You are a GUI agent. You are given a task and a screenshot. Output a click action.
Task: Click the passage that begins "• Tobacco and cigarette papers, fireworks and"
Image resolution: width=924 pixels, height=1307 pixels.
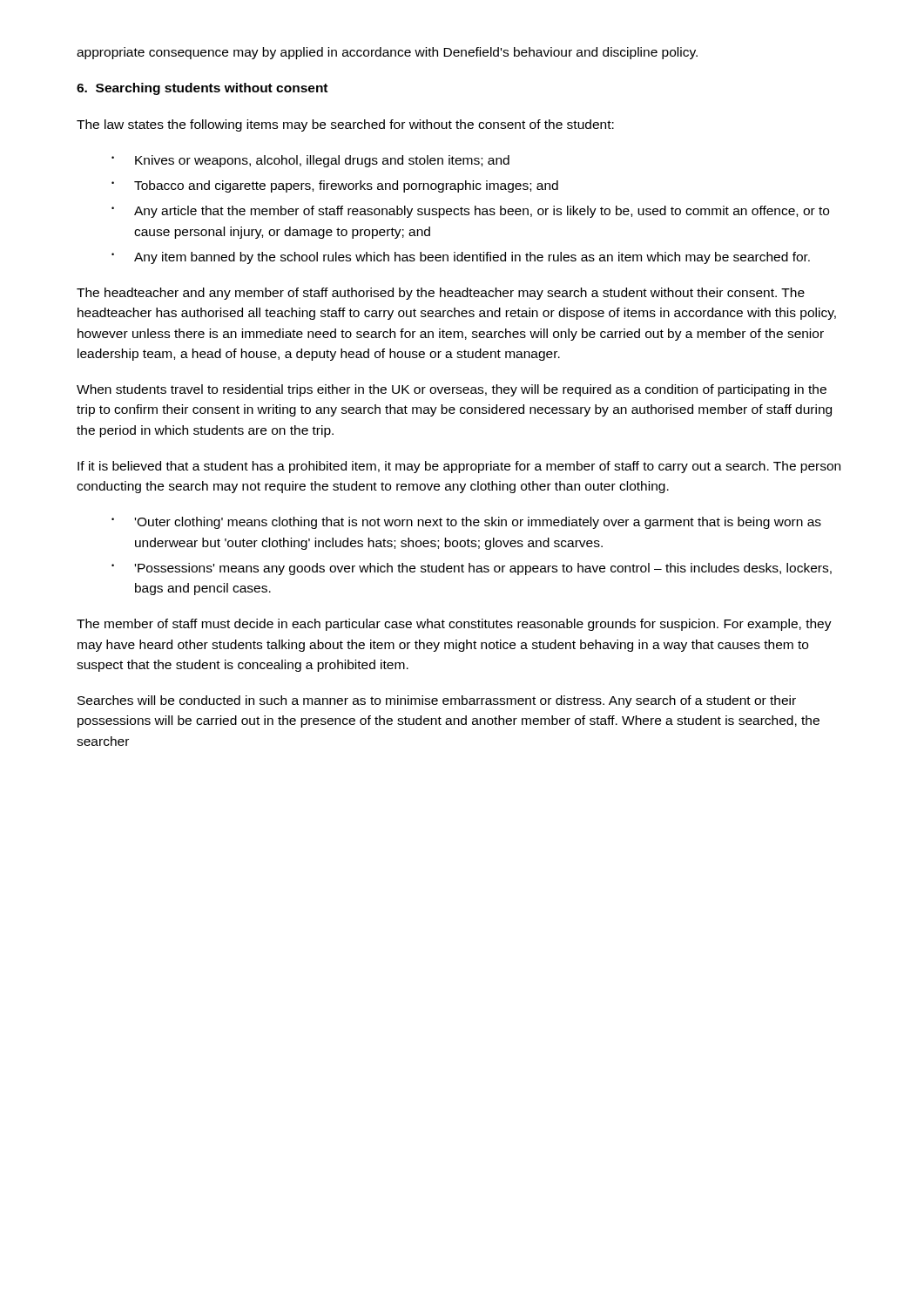(x=479, y=185)
